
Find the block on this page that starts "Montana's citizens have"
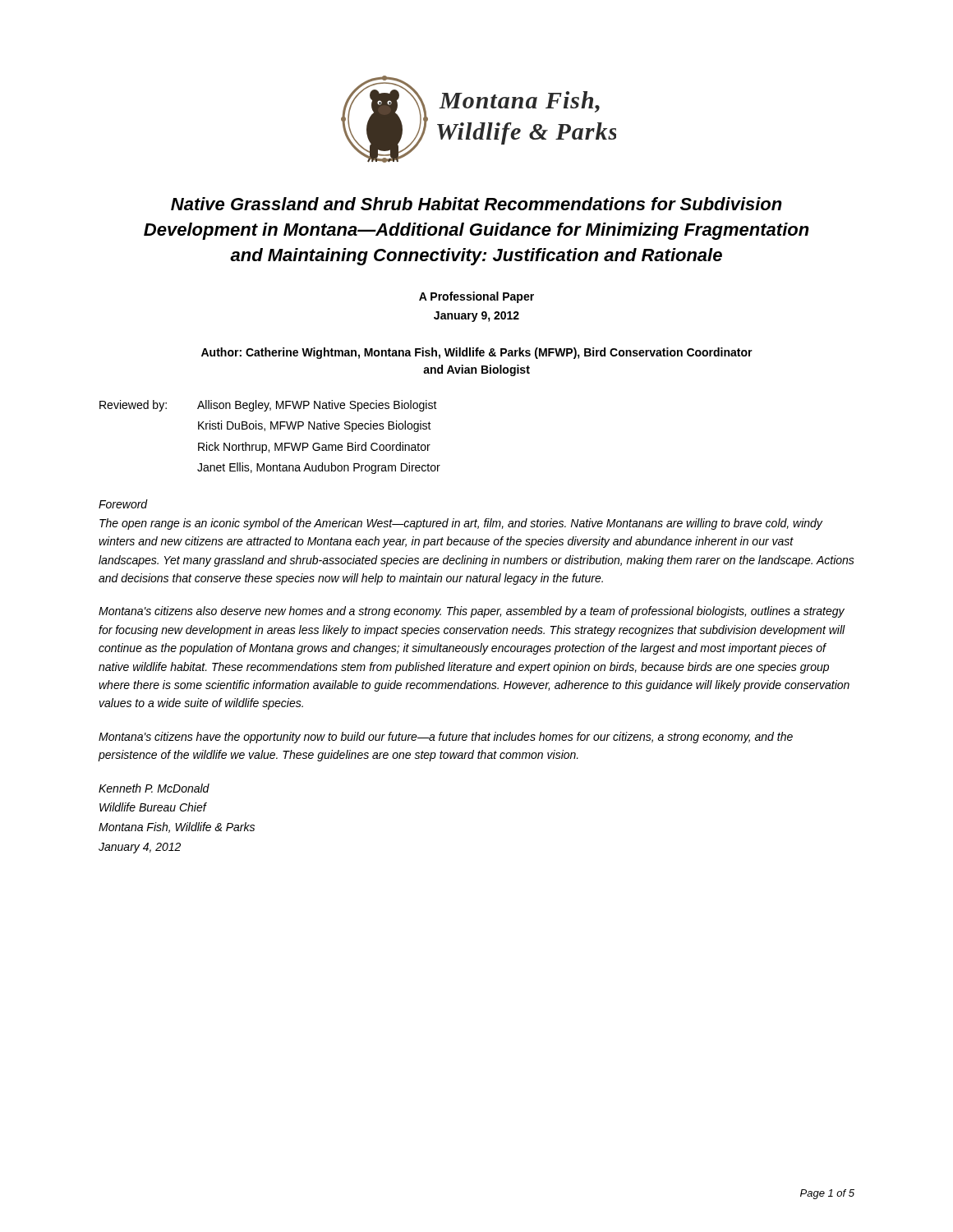click(x=446, y=746)
